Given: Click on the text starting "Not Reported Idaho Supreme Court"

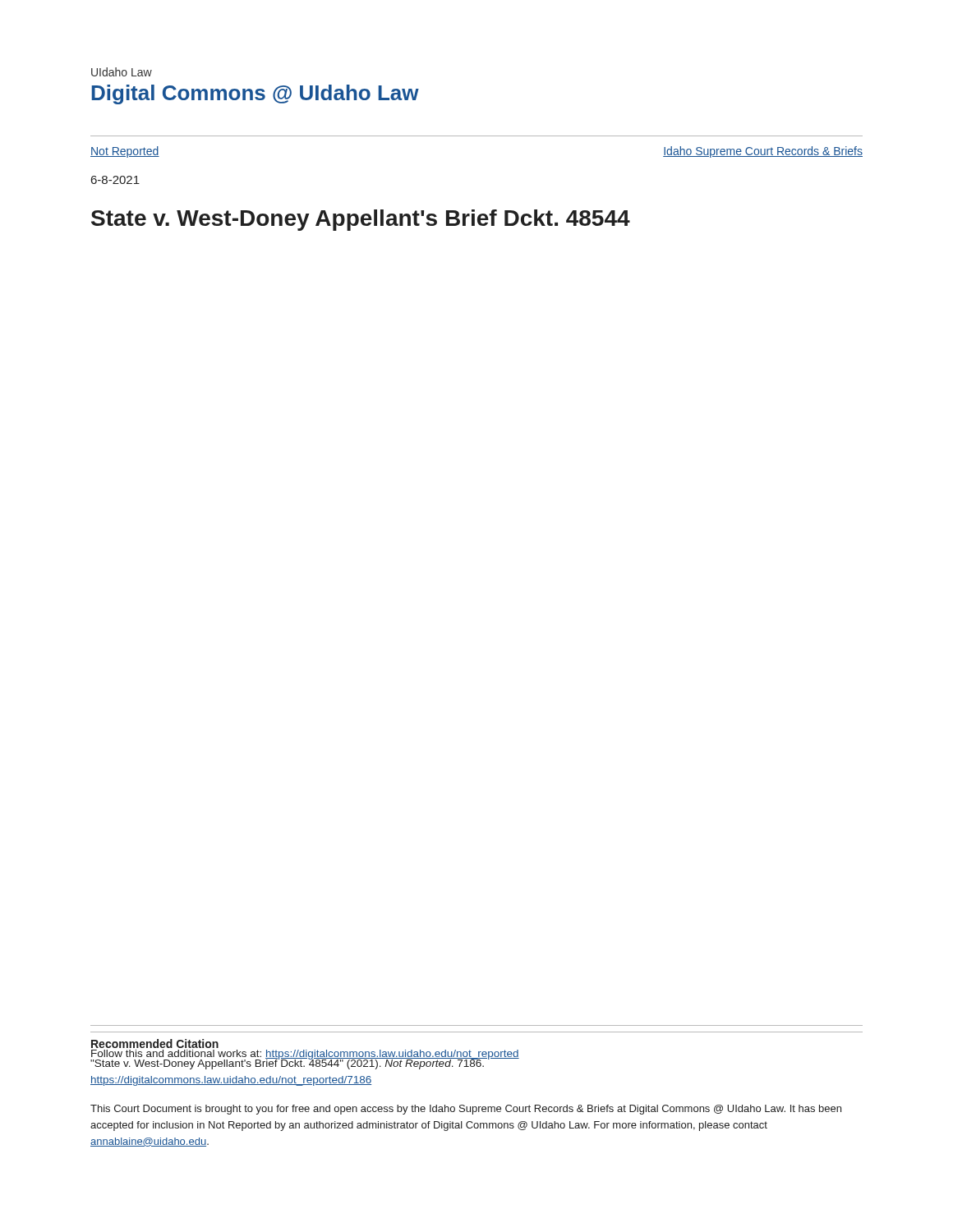Looking at the screenshot, I should pos(107,152).
